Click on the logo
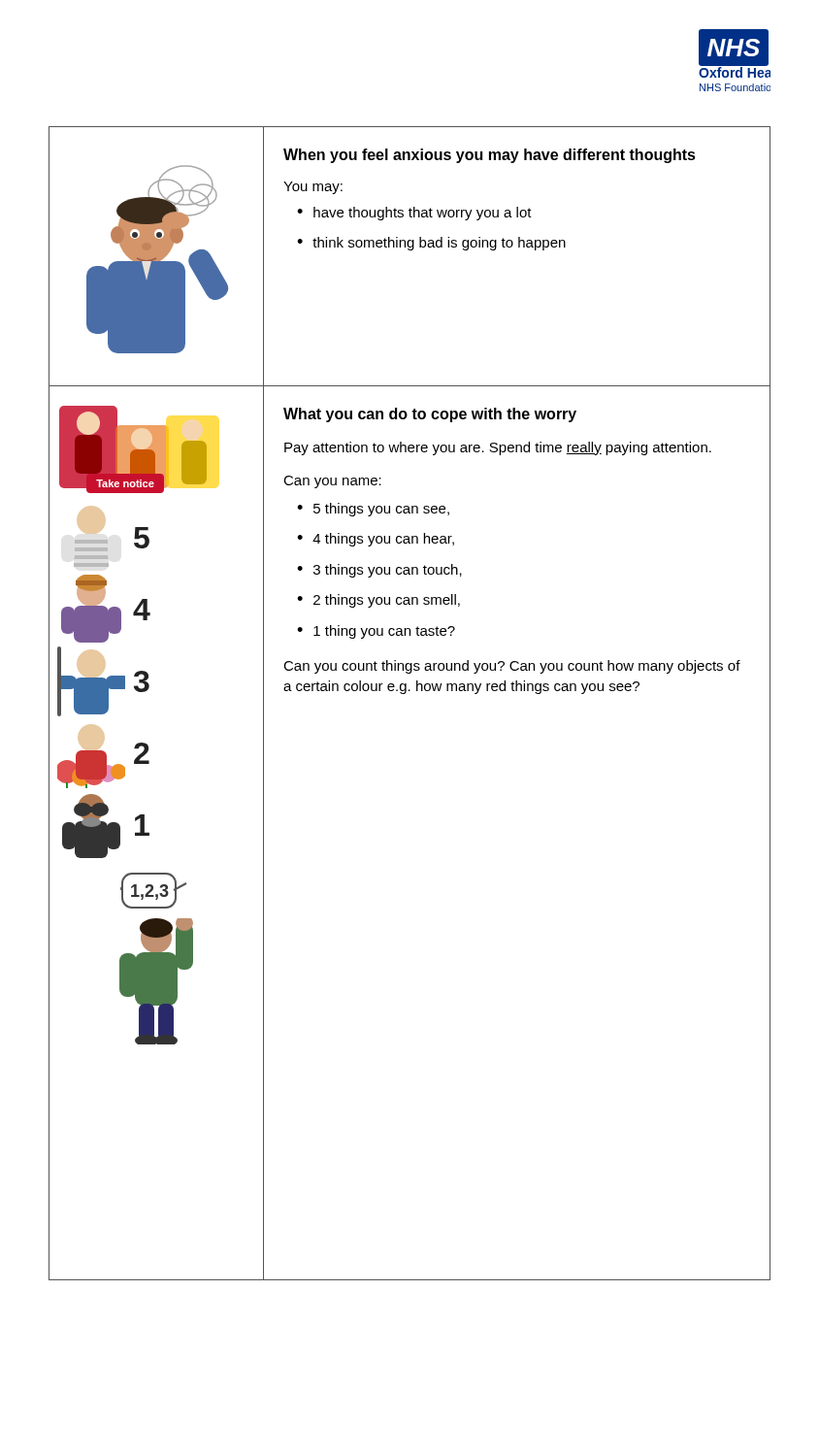This screenshot has height=1456, width=819. 410,64
